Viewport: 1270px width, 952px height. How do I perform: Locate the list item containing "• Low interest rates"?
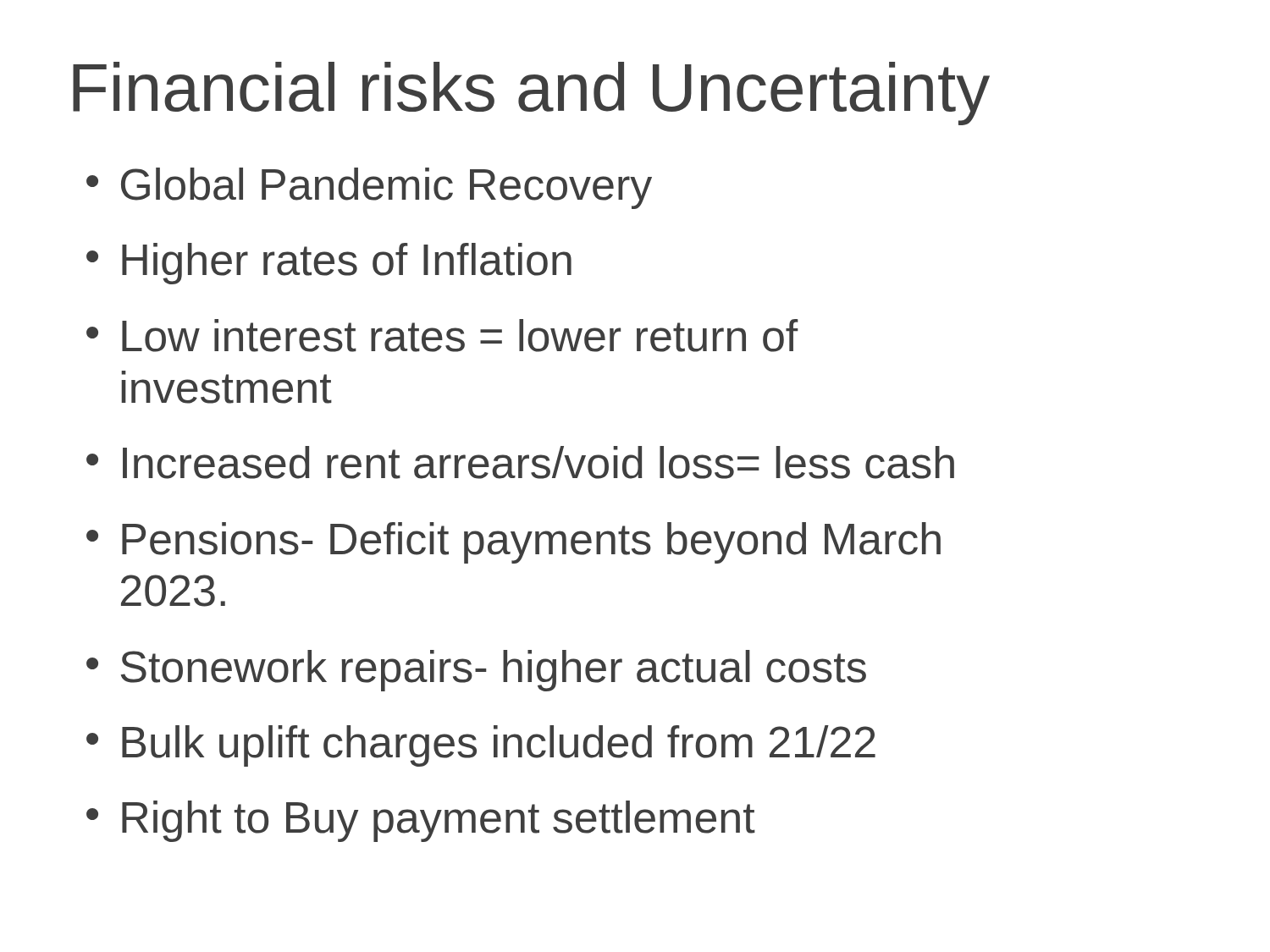click(x=441, y=362)
